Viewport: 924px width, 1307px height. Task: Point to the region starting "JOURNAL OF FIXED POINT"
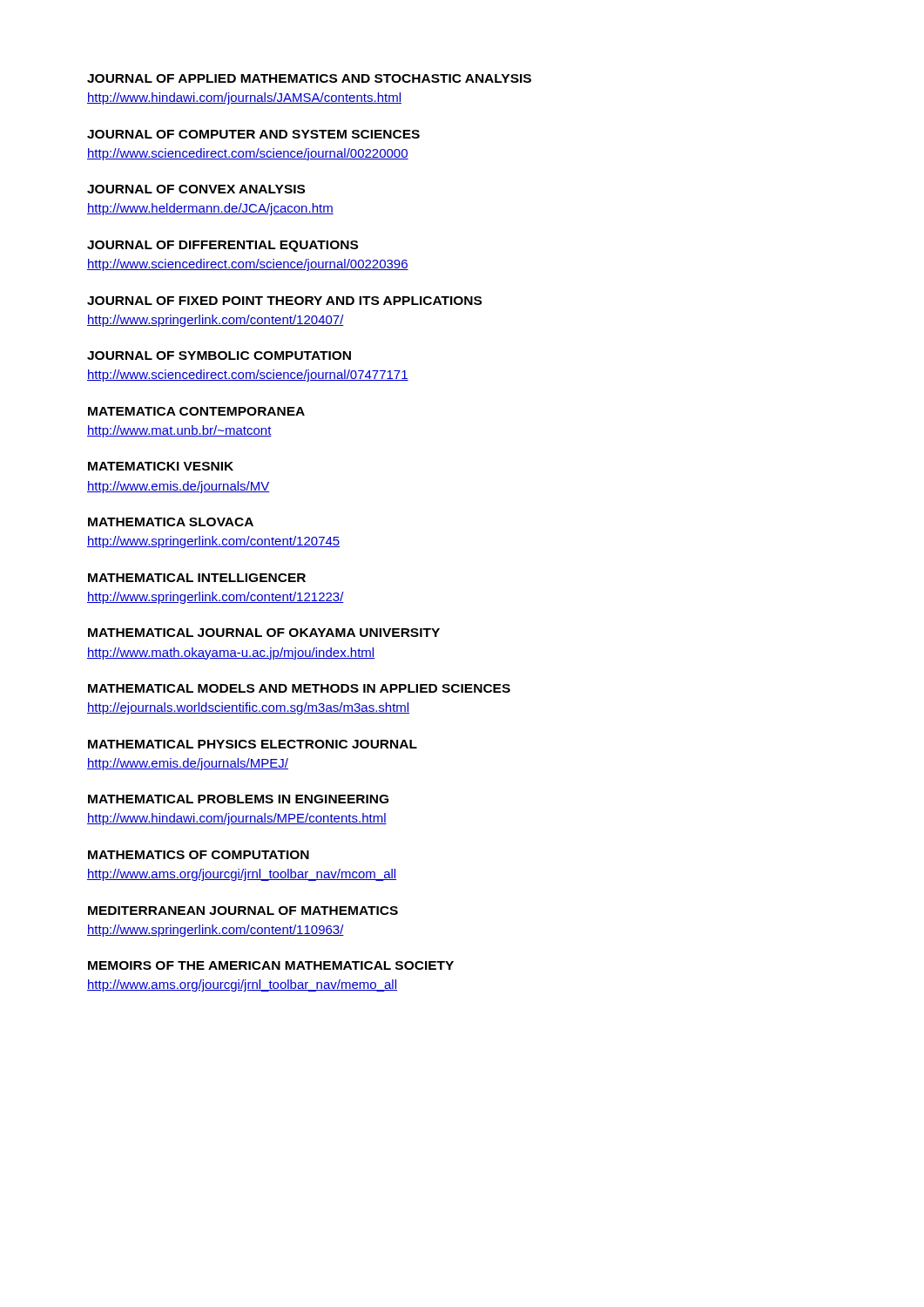point(462,310)
